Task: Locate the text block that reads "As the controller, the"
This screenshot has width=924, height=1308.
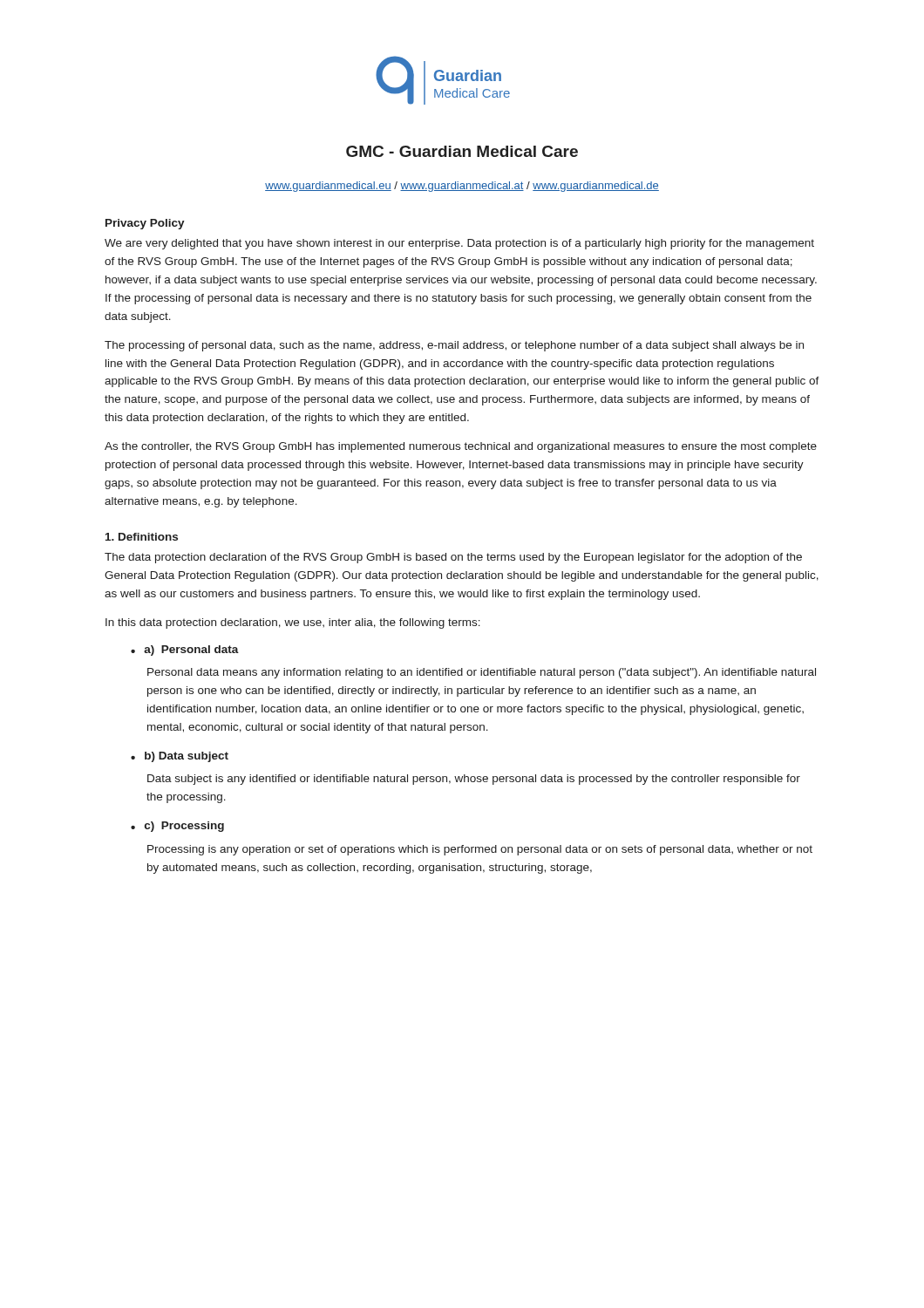Action: [x=461, y=474]
